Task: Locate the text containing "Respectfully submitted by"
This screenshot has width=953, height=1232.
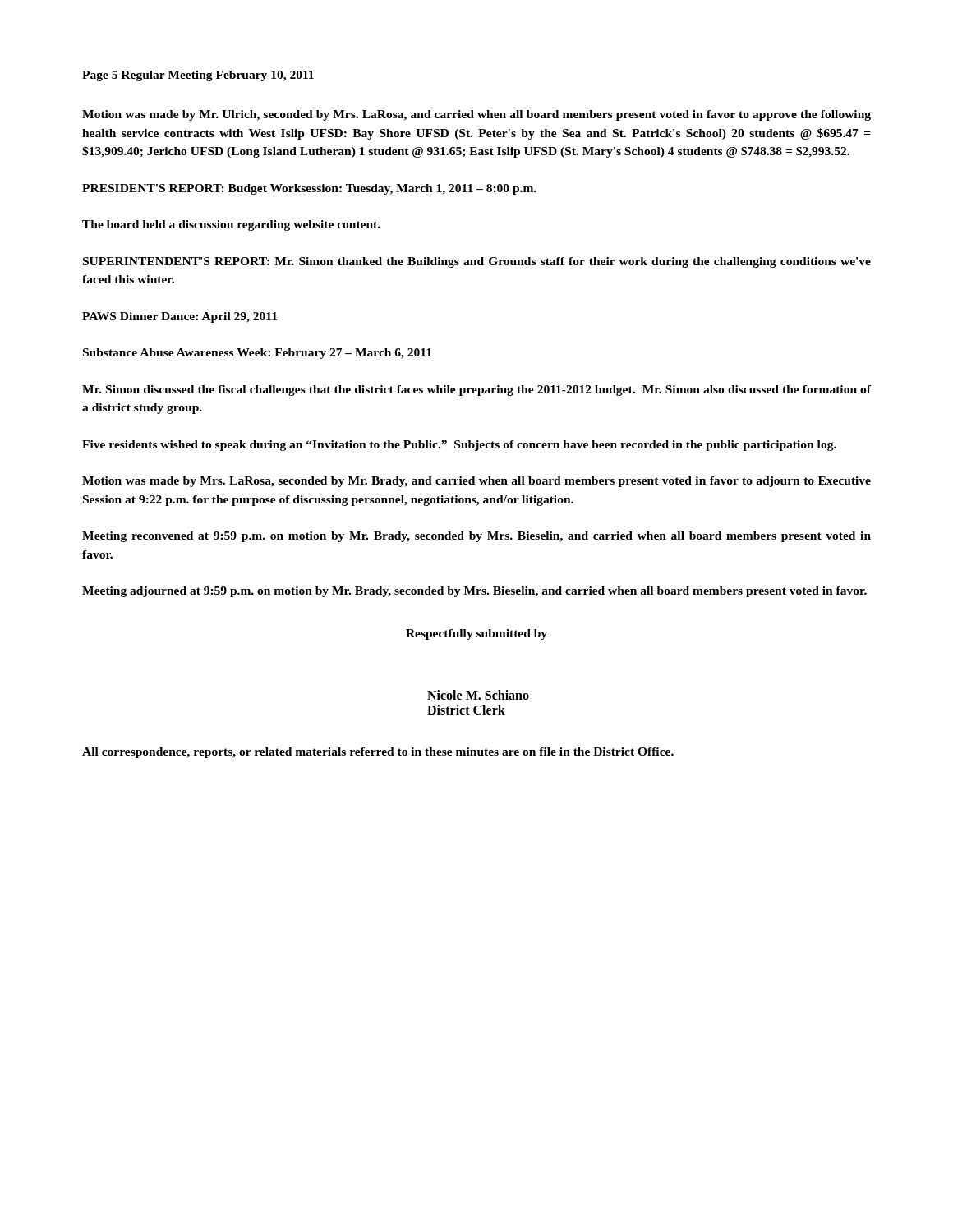Action: [x=476, y=633]
